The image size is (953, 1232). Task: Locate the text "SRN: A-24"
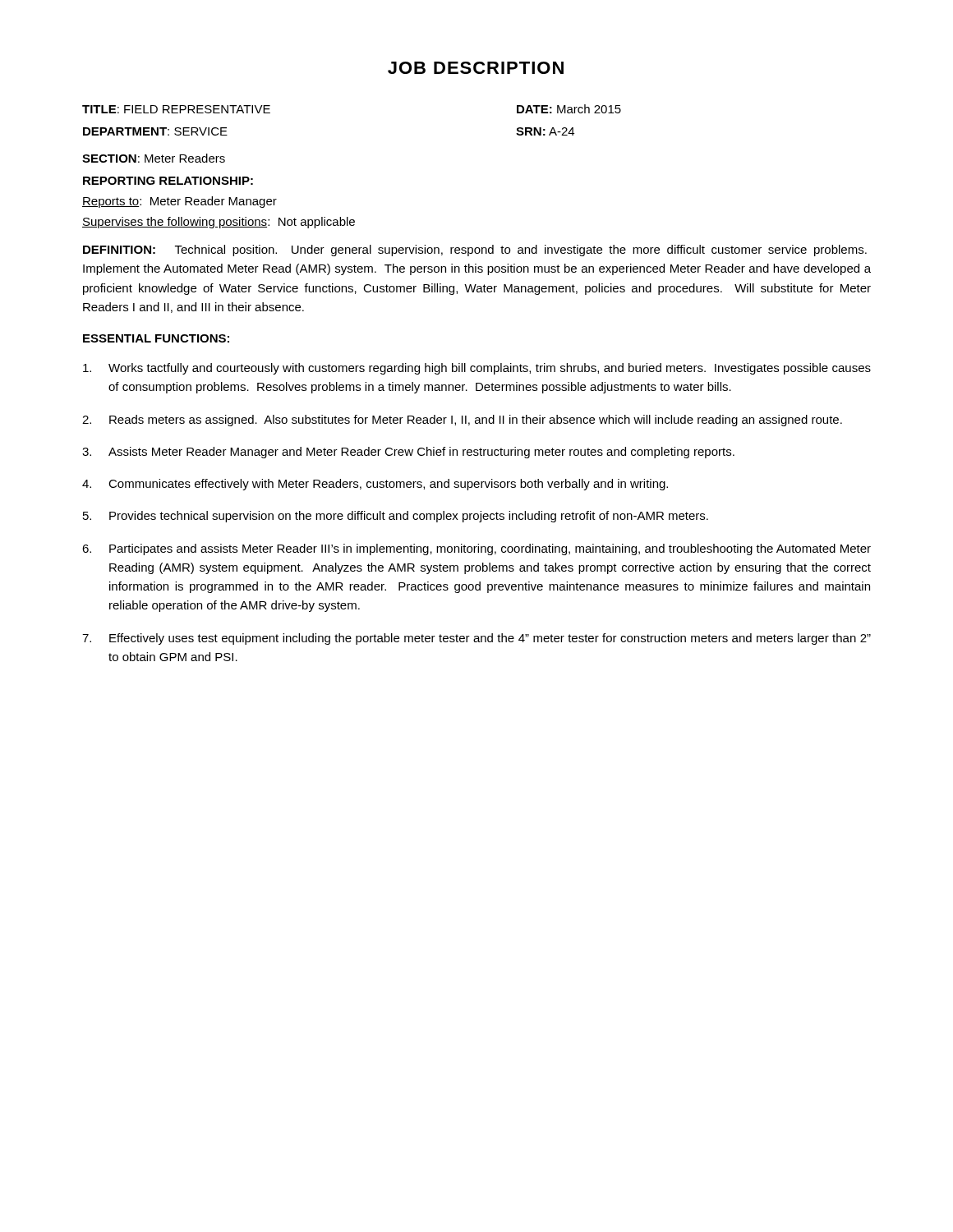click(545, 131)
